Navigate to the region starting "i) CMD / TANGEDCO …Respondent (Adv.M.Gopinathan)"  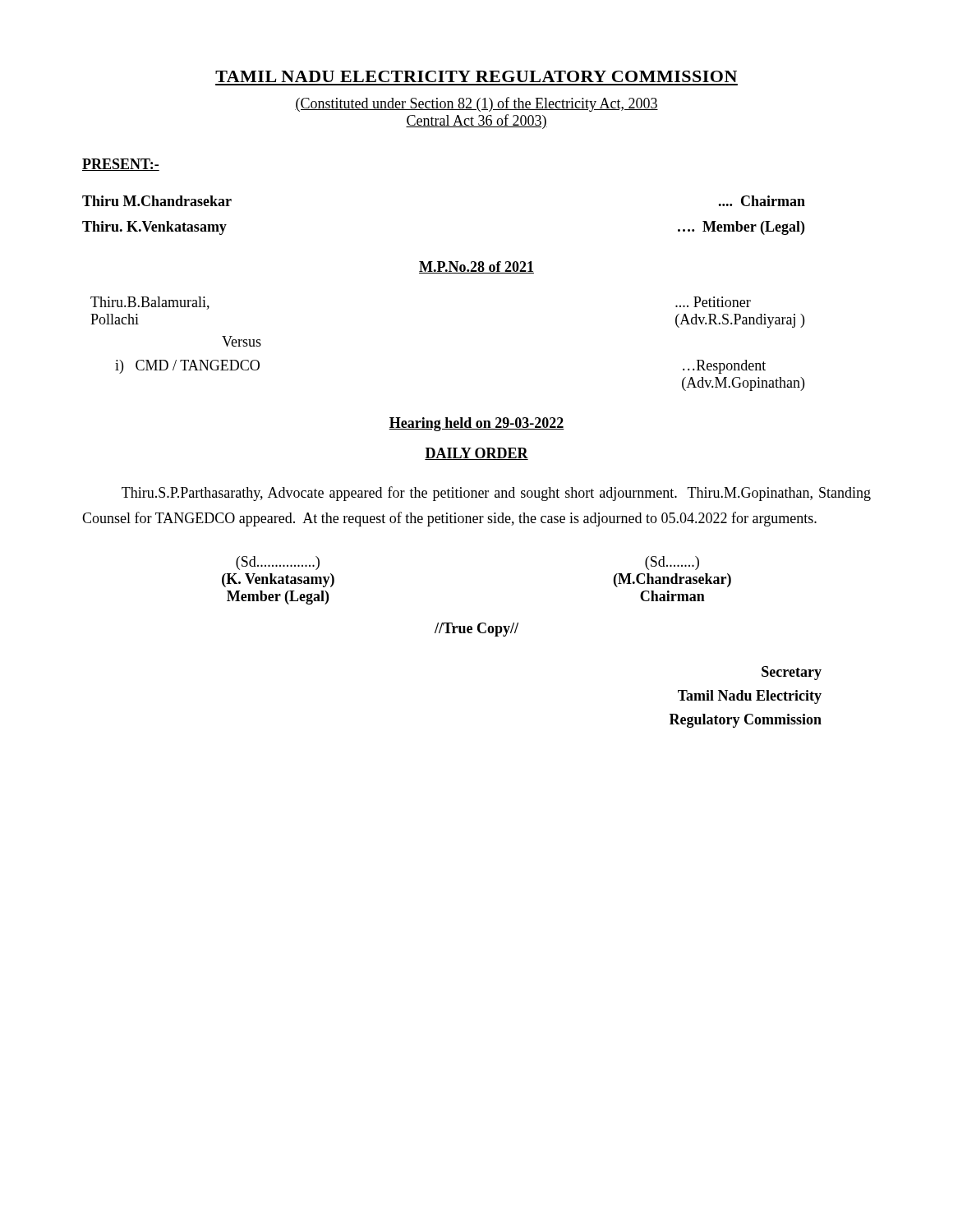[194, 367]
